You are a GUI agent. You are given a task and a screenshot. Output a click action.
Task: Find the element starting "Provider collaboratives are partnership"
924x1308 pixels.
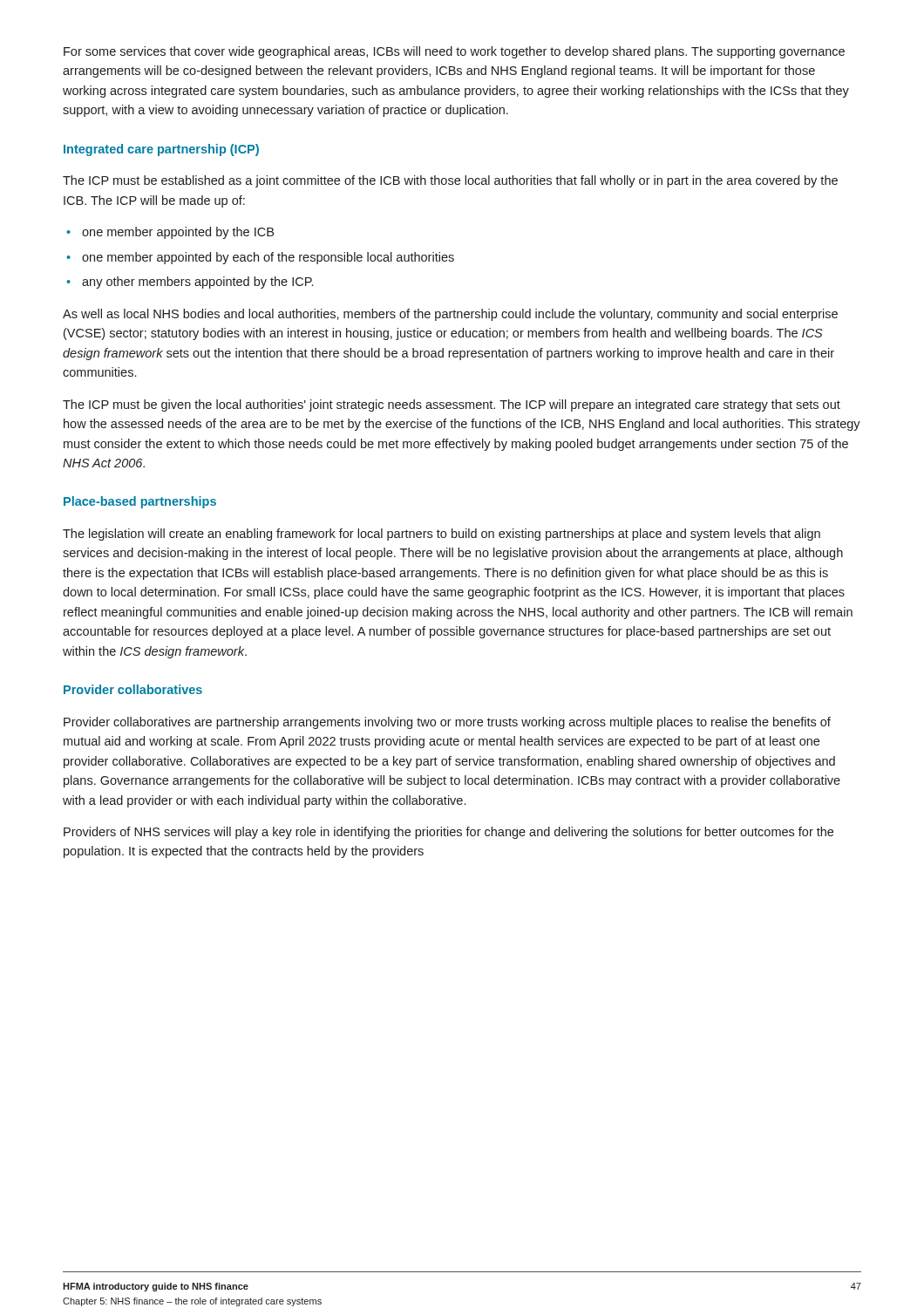click(462, 761)
